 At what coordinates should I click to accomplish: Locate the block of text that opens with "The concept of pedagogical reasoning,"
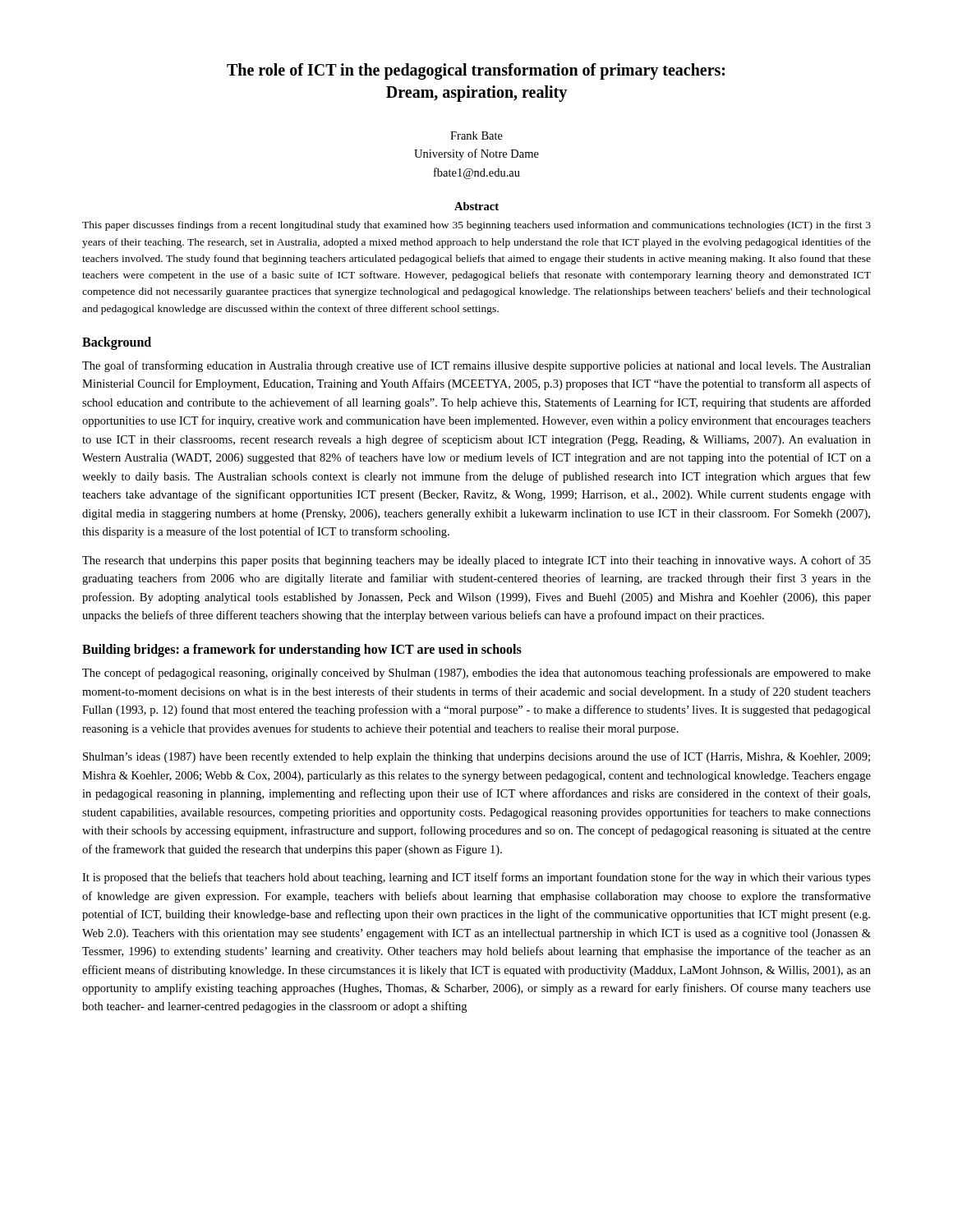pos(476,701)
